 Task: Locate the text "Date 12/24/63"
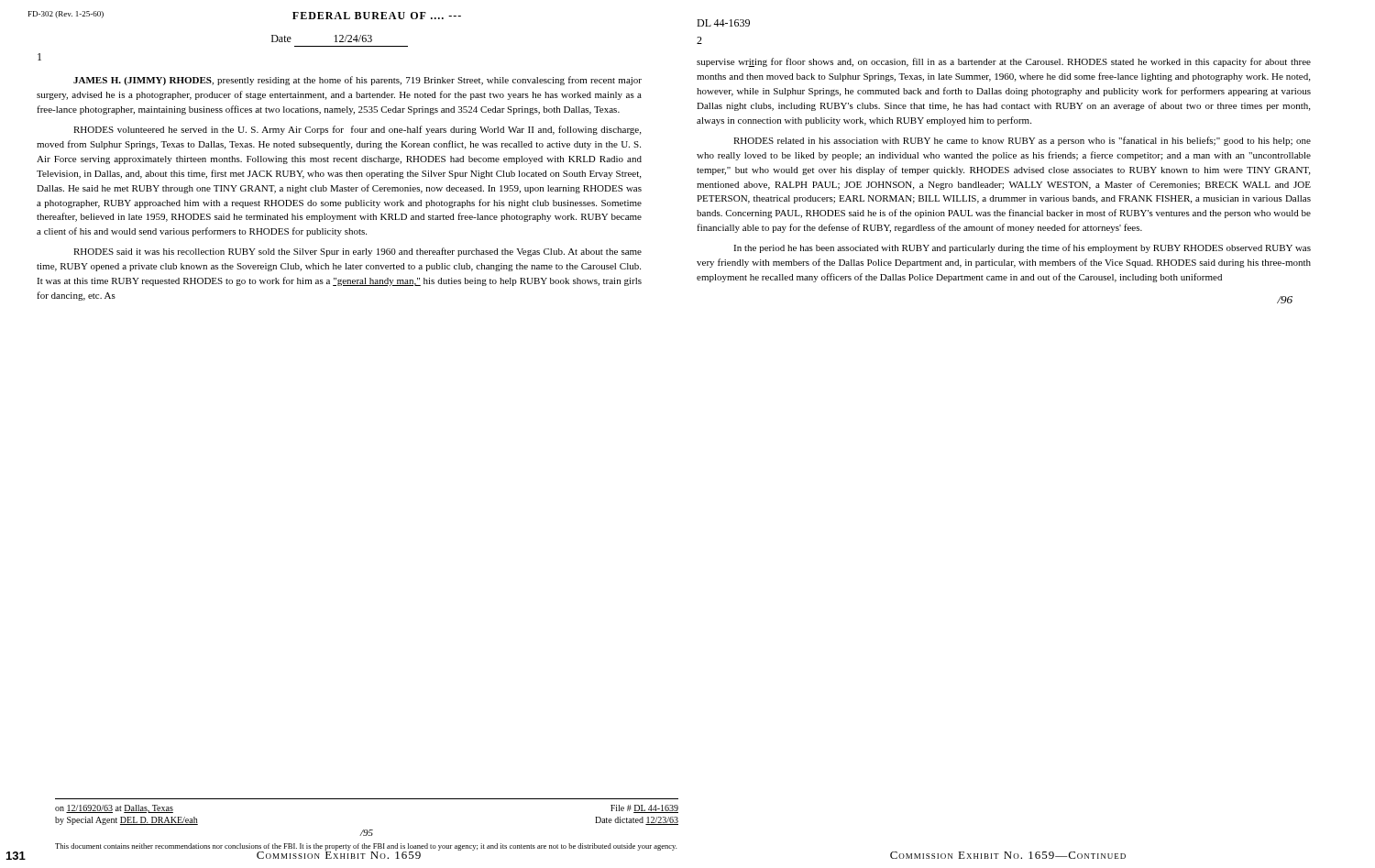(339, 39)
